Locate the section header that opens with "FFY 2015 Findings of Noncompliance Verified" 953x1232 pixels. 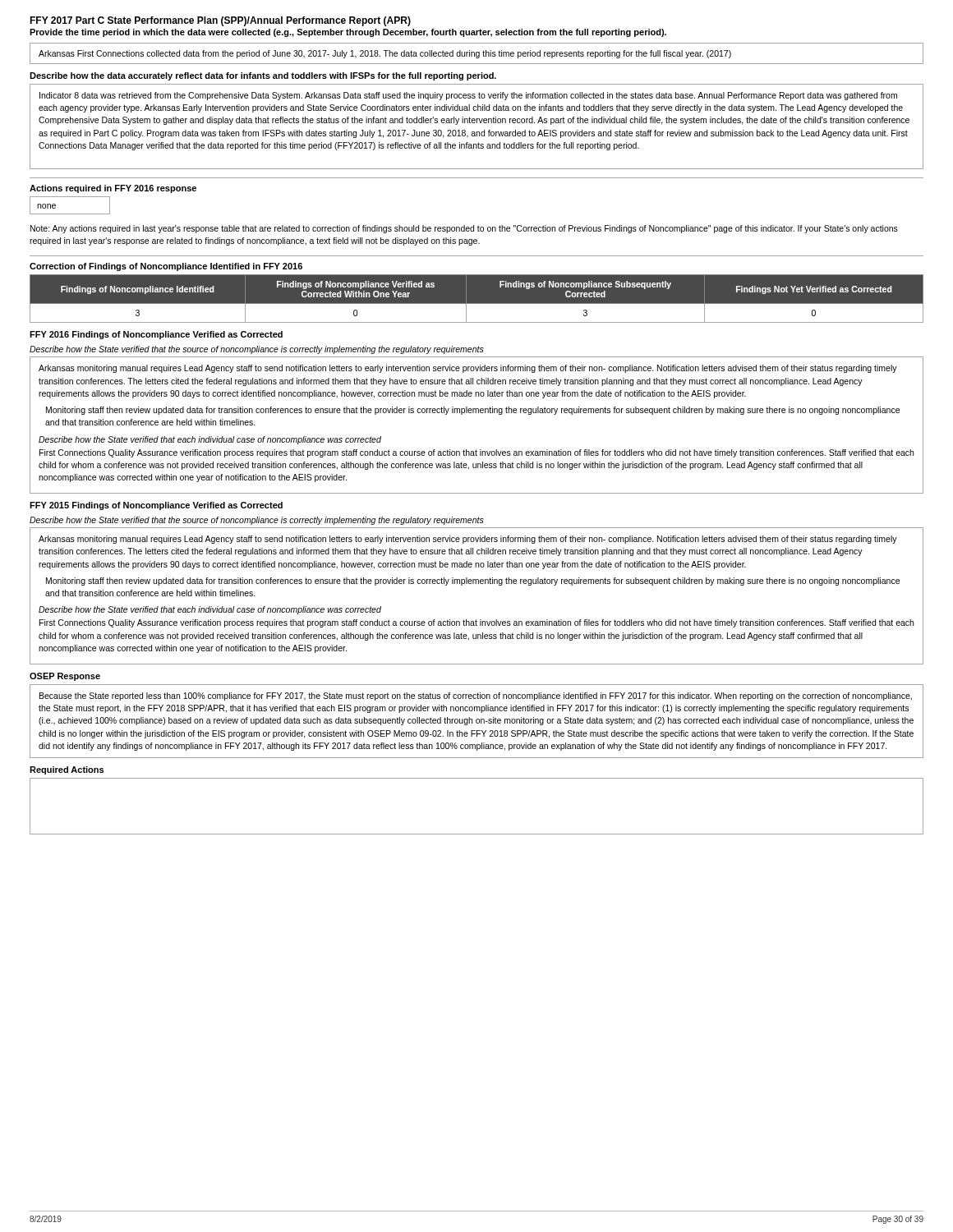[156, 505]
